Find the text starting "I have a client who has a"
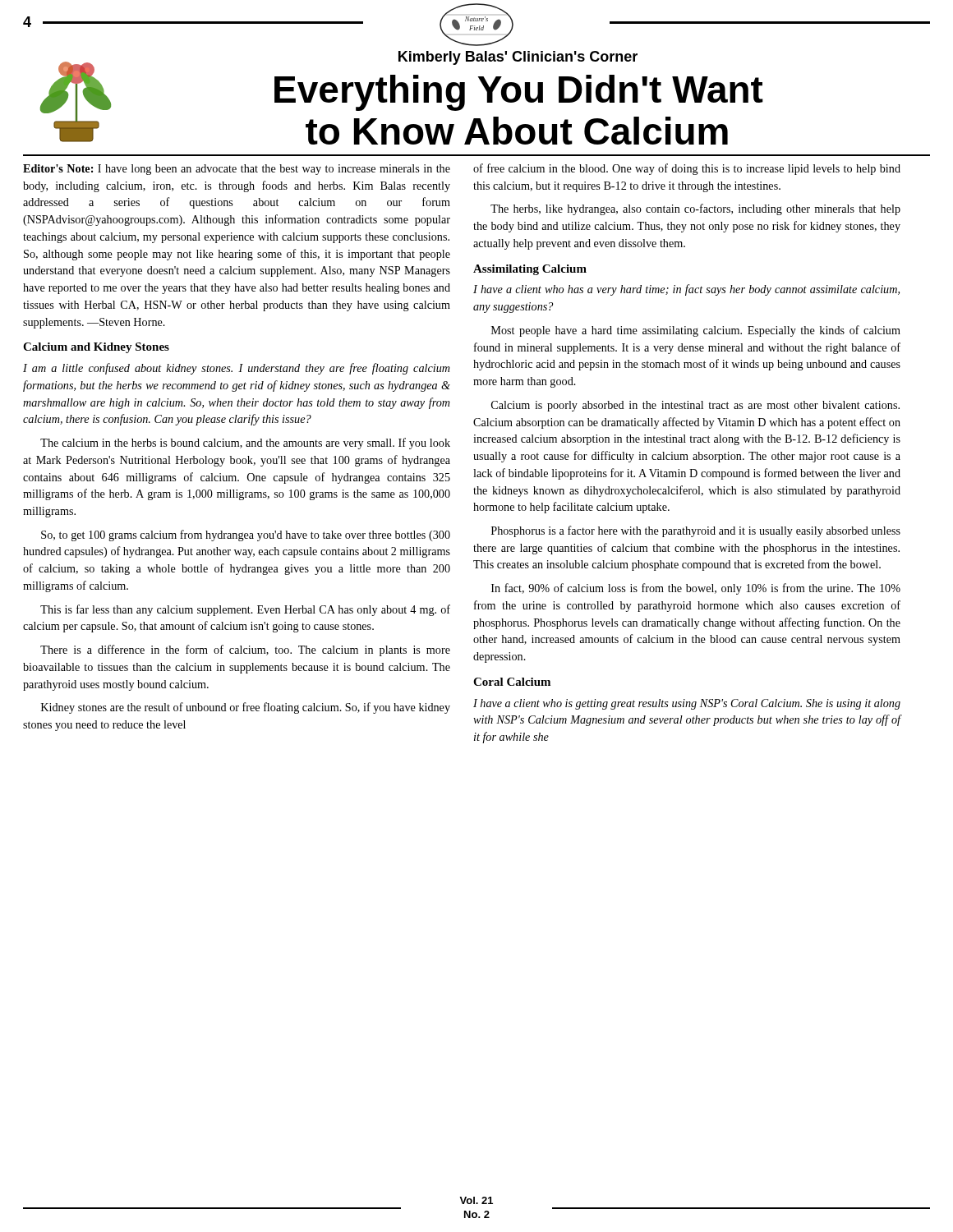 point(687,473)
